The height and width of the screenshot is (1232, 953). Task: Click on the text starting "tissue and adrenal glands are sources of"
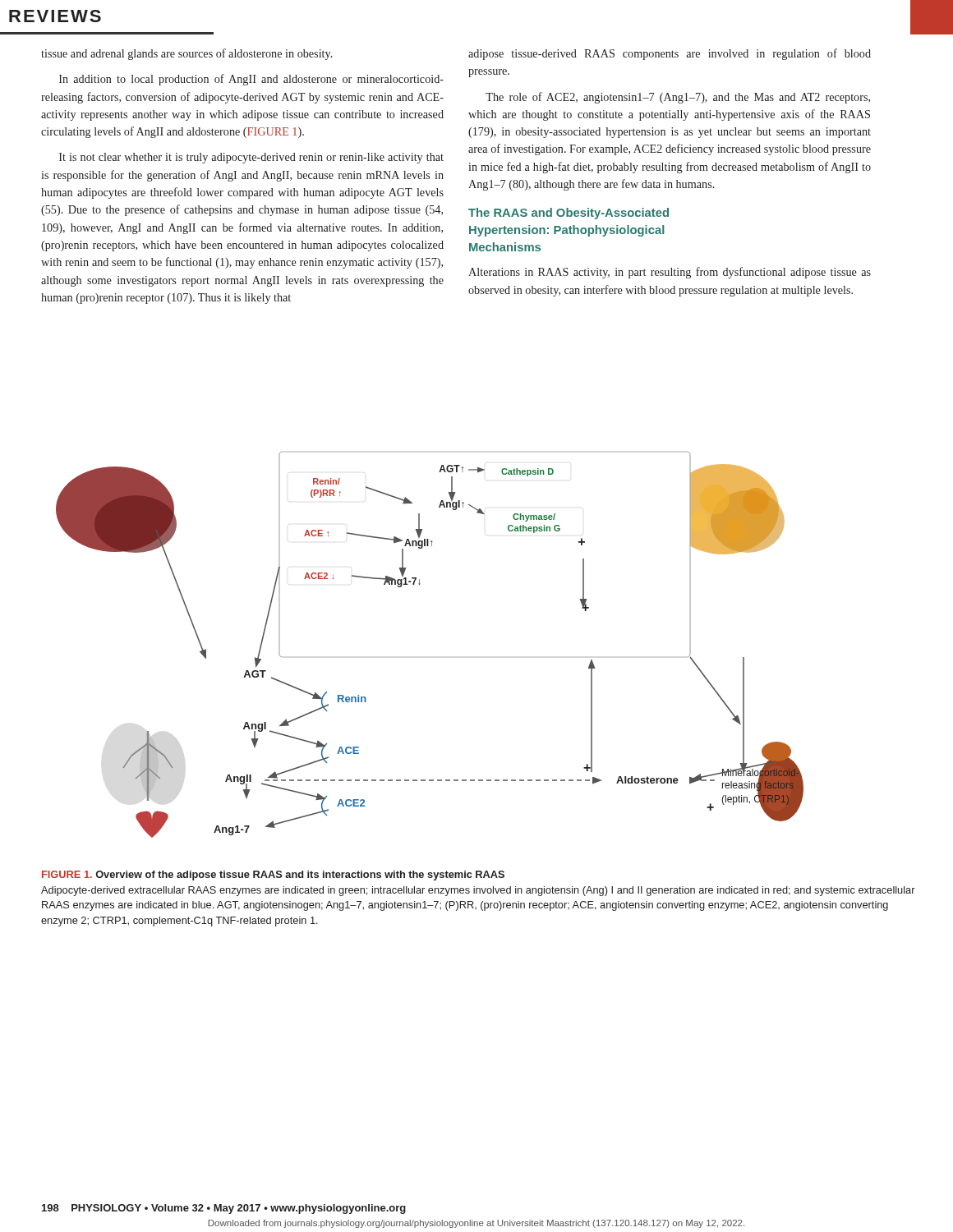(242, 176)
